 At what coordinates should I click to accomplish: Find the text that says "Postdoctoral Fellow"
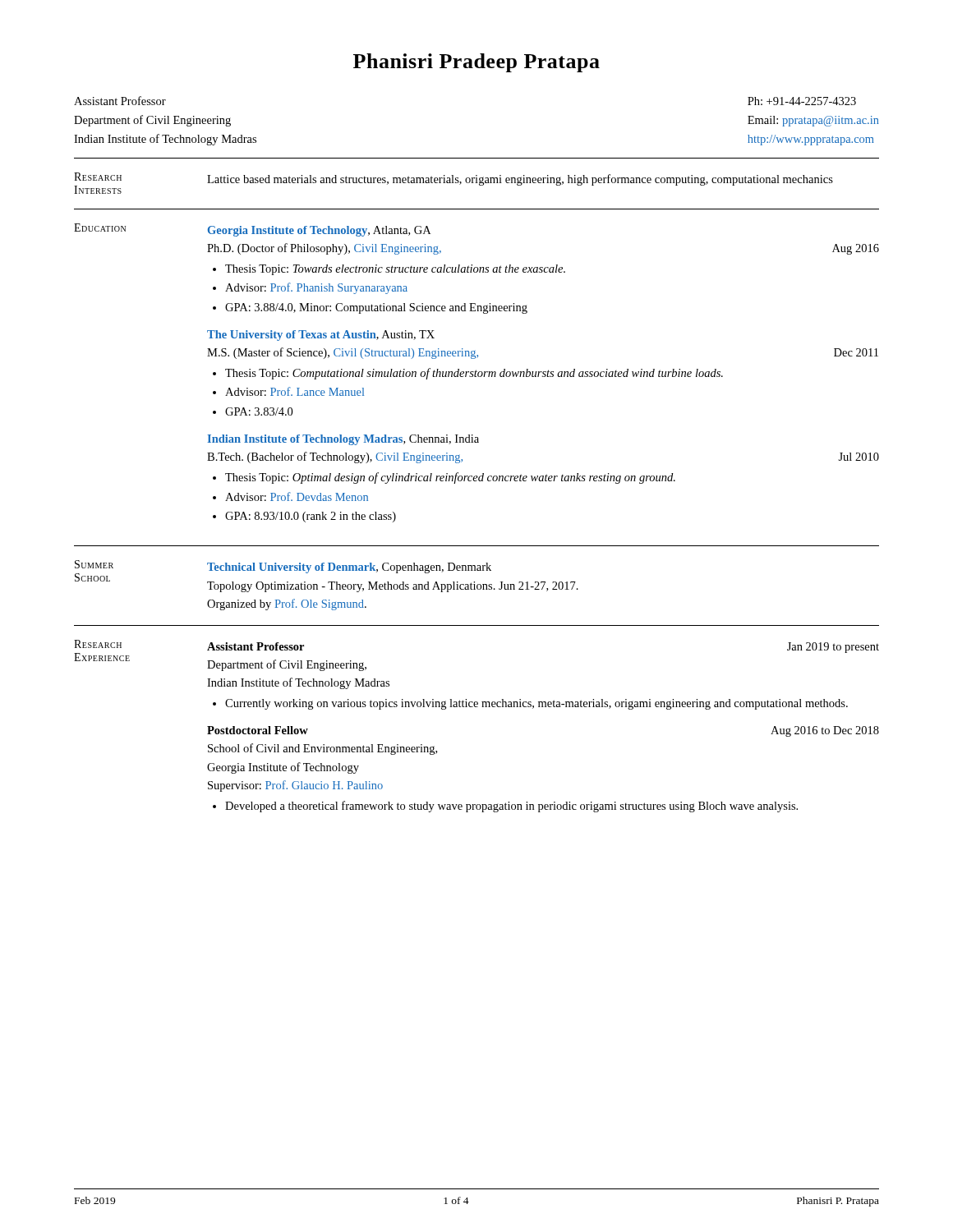(257, 730)
